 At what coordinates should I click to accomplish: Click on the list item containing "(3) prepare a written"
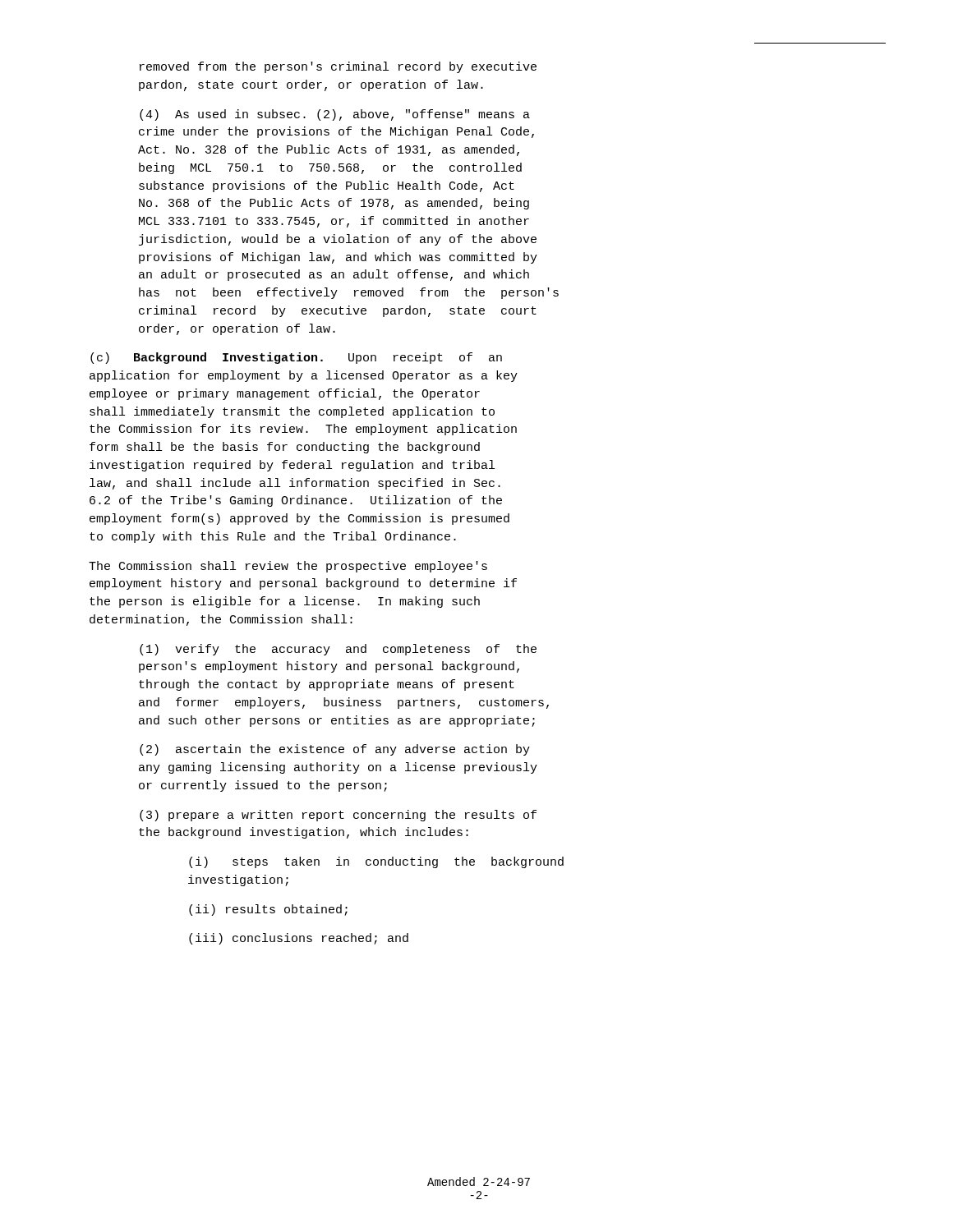(338, 825)
